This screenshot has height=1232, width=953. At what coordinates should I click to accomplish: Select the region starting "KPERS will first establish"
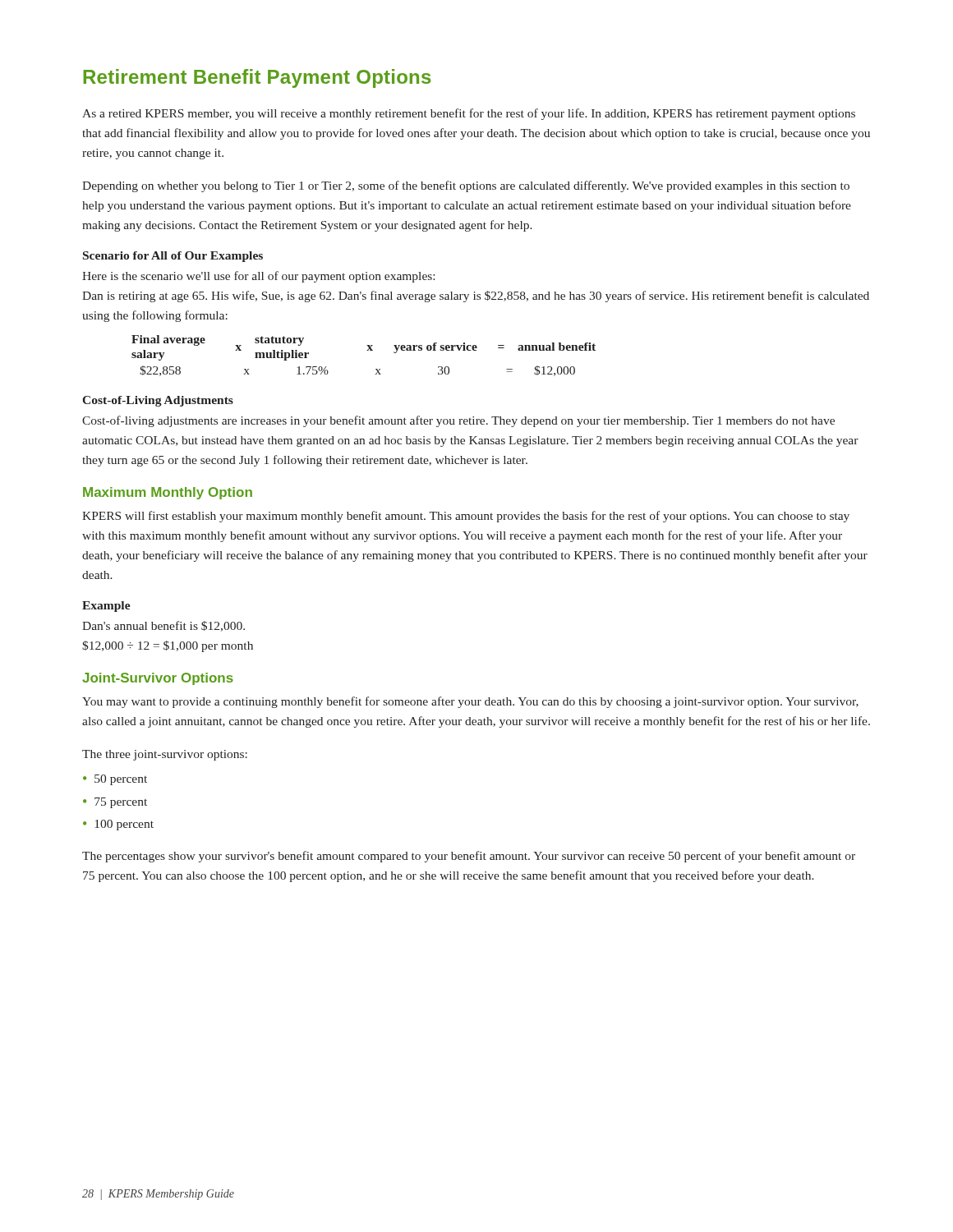(x=476, y=546)
